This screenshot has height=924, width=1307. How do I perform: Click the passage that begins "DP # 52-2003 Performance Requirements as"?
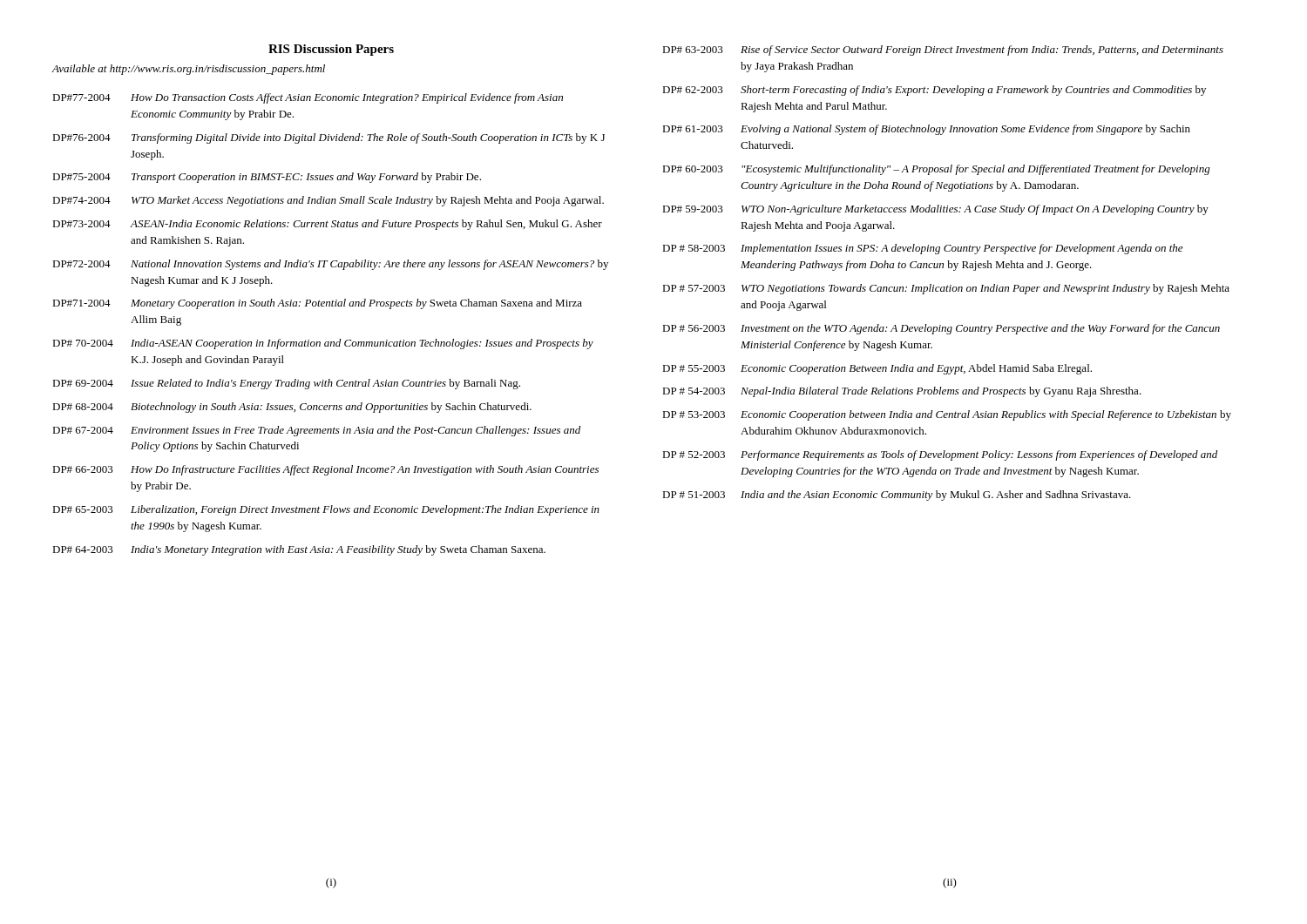coord(950,463)
